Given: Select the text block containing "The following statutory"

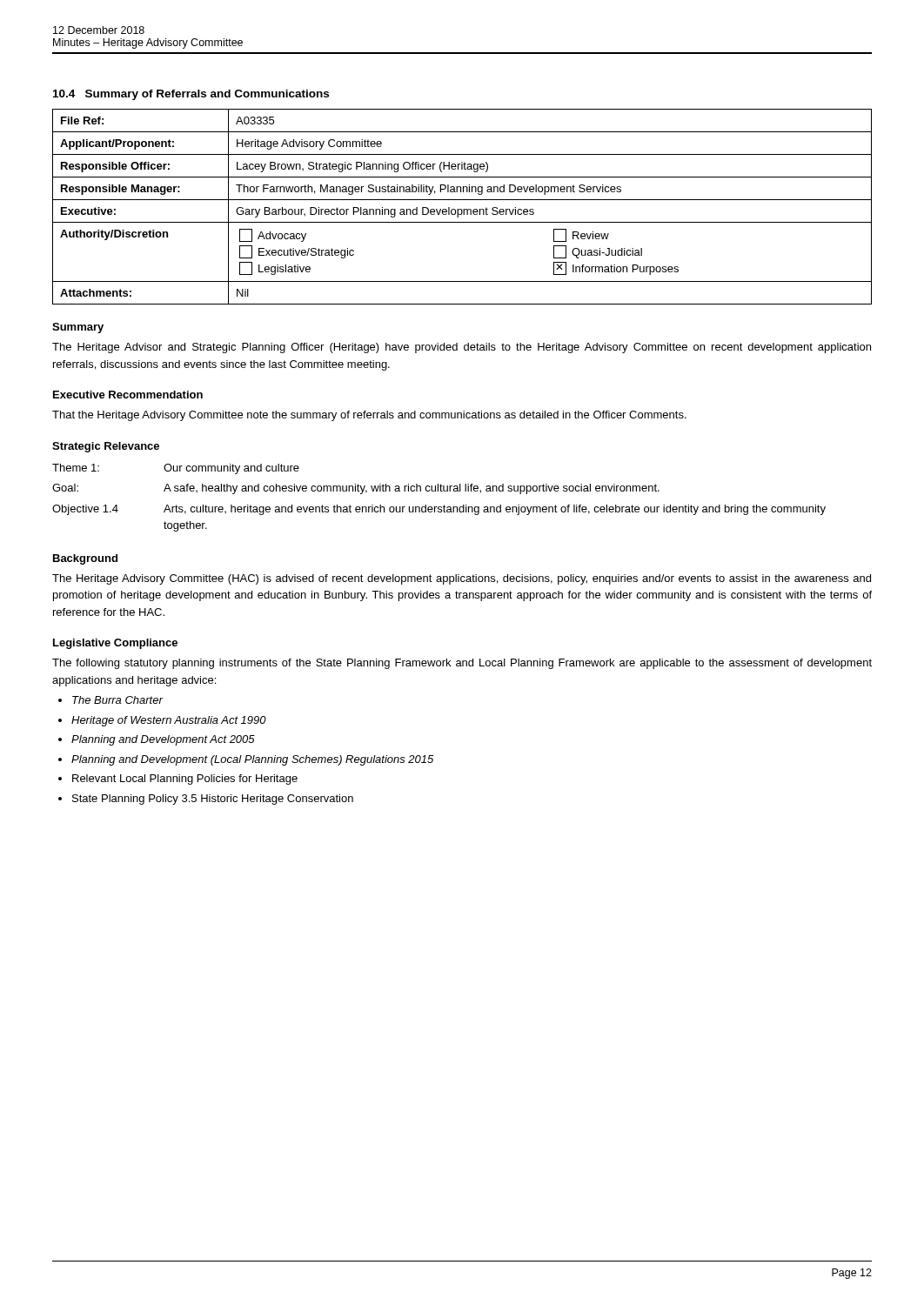Looking at the screenshot, I should [x=462, y=671].
